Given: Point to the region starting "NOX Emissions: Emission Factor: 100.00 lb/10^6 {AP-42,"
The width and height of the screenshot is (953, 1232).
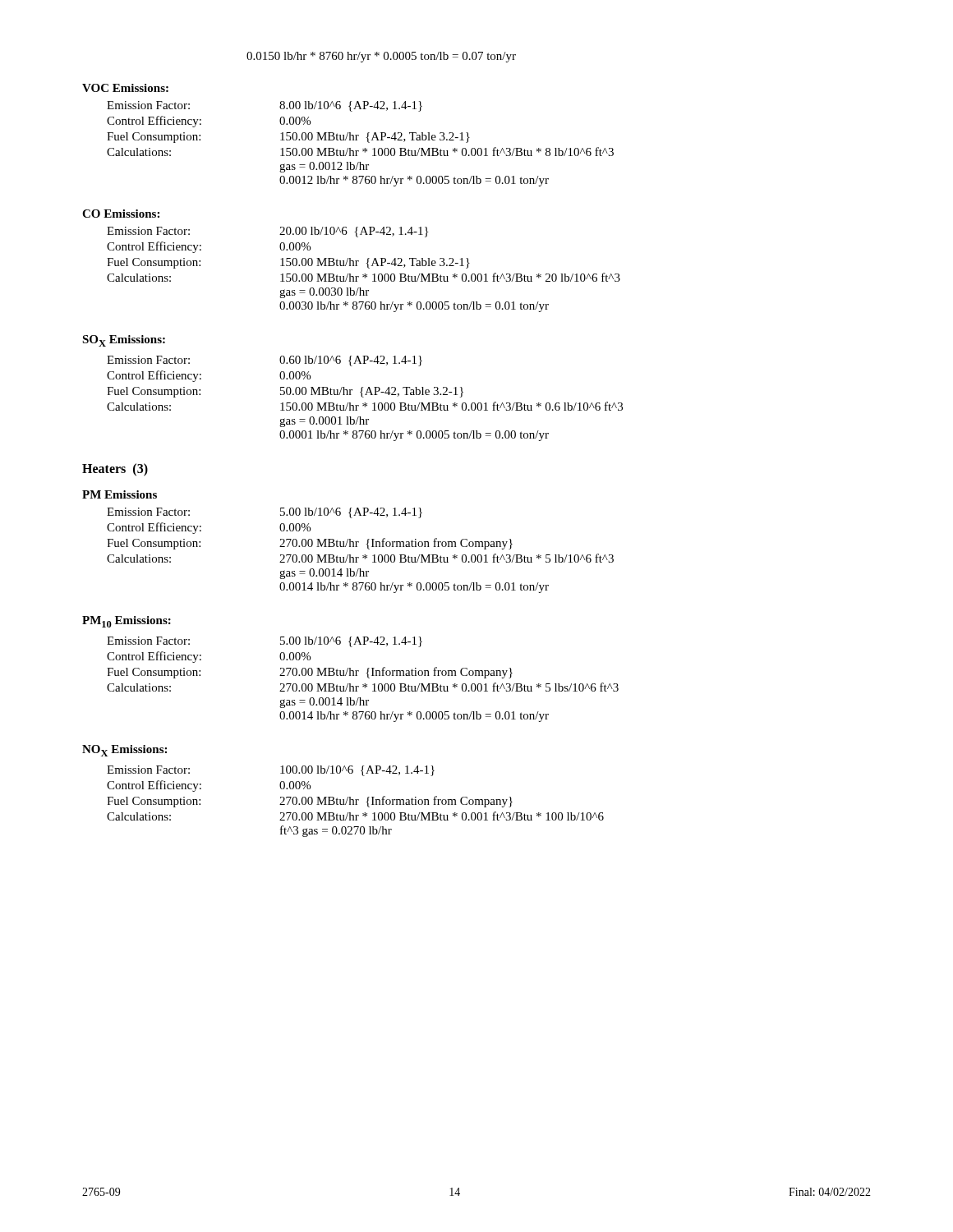Looking at the screenshot, I should click(476, 791).
